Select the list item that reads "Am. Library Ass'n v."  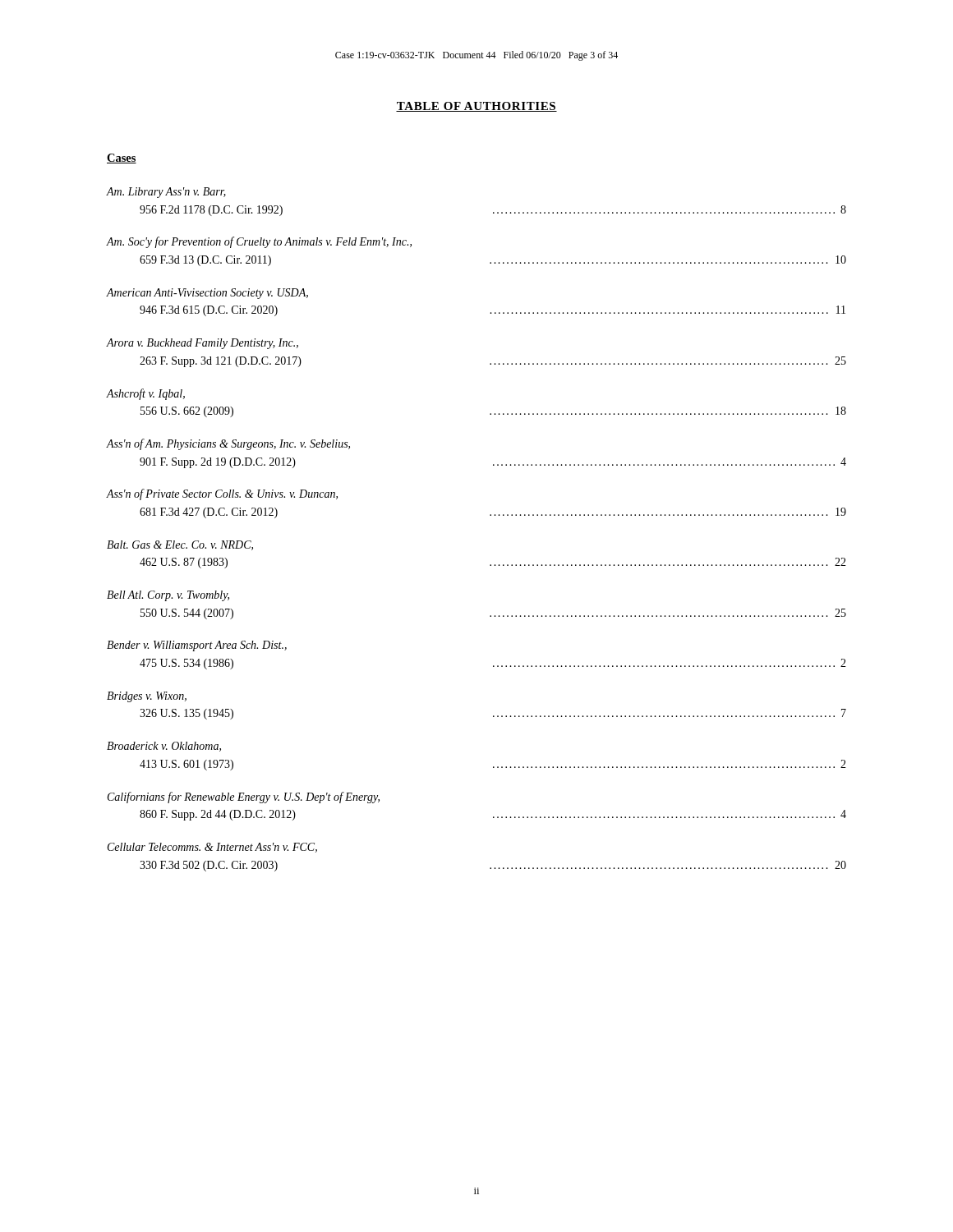pos(166,193)
